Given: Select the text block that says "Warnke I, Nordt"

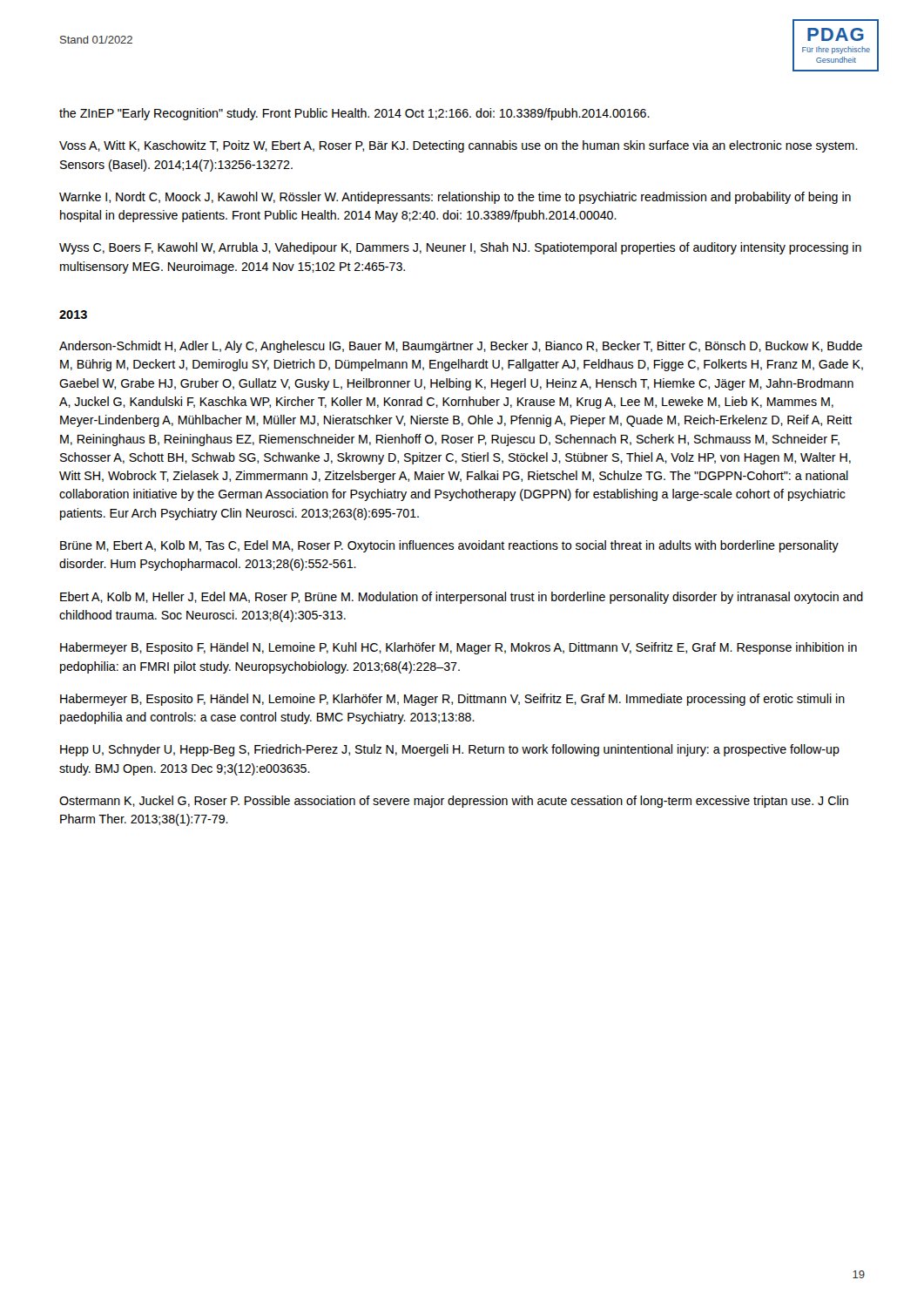Looking at the screenshot, I should (455, 206).
